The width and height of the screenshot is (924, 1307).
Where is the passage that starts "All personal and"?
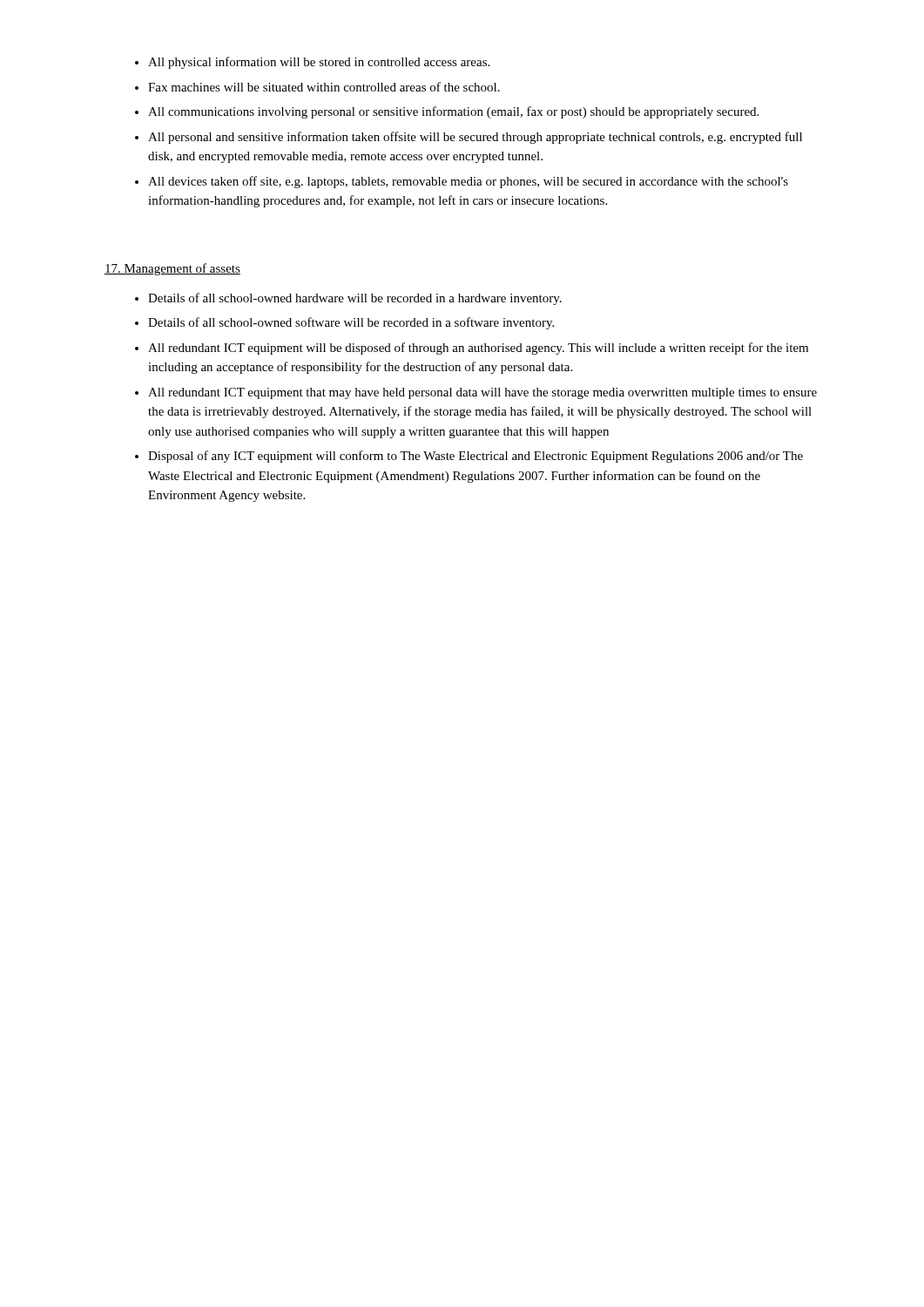(475, 146)
